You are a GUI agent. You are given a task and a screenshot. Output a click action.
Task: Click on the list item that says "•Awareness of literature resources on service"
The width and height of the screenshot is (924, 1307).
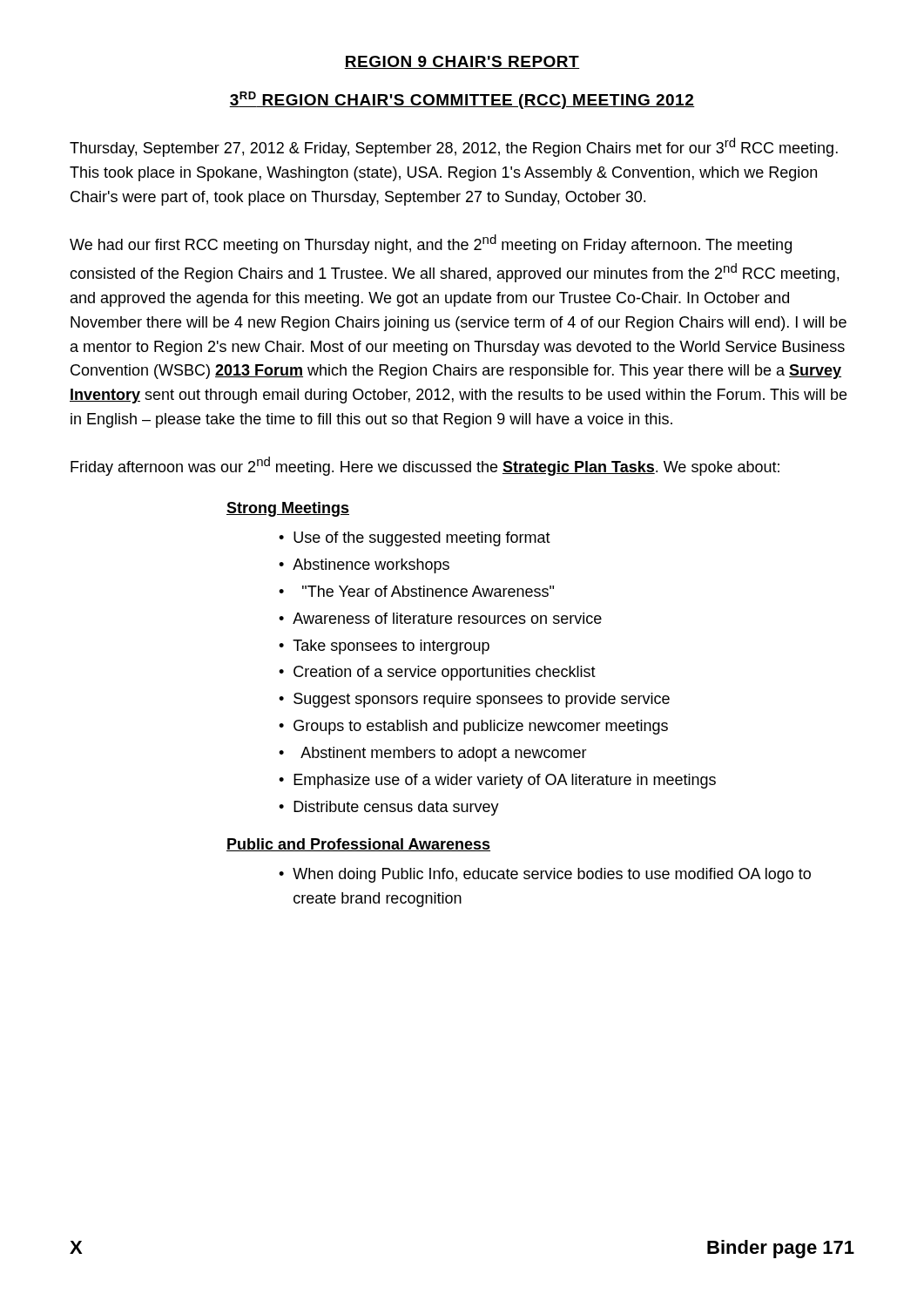click(440, 619)
